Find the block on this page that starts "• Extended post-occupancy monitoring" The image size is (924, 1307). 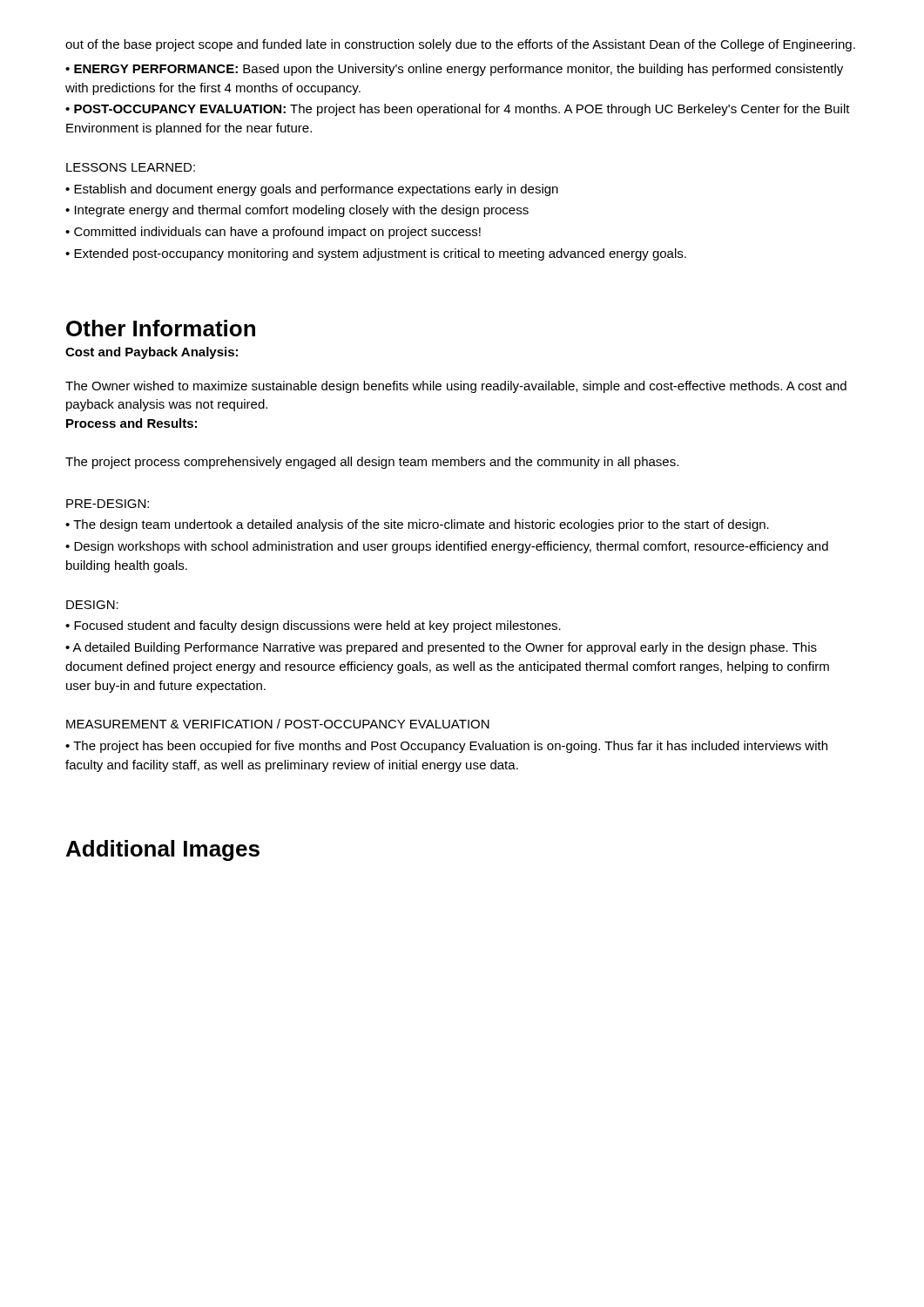[376, 253]
